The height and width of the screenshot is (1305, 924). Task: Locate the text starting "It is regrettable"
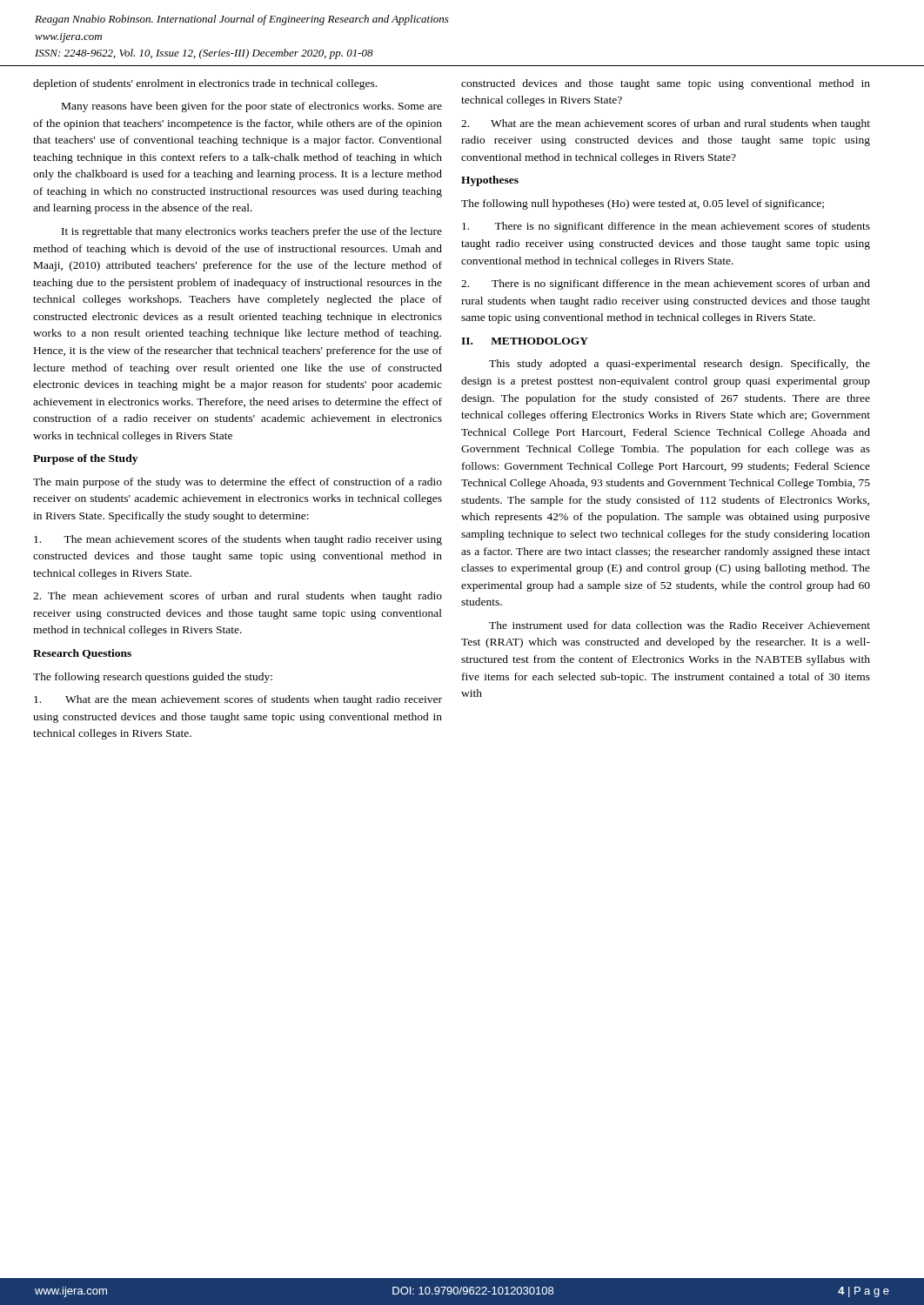tap(238, 333)
